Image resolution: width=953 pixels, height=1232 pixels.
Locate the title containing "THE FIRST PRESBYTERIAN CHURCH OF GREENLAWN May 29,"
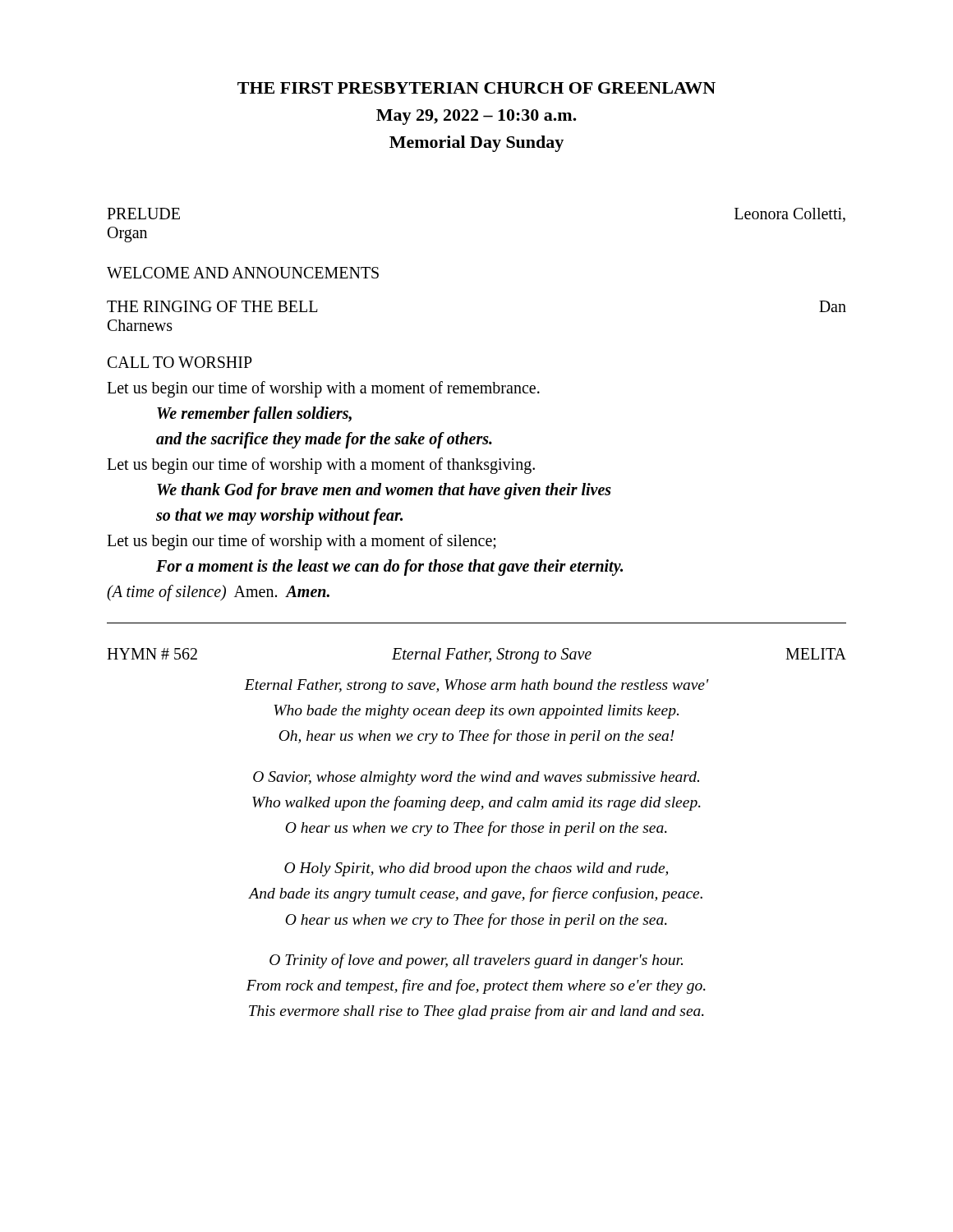point(476,115)
